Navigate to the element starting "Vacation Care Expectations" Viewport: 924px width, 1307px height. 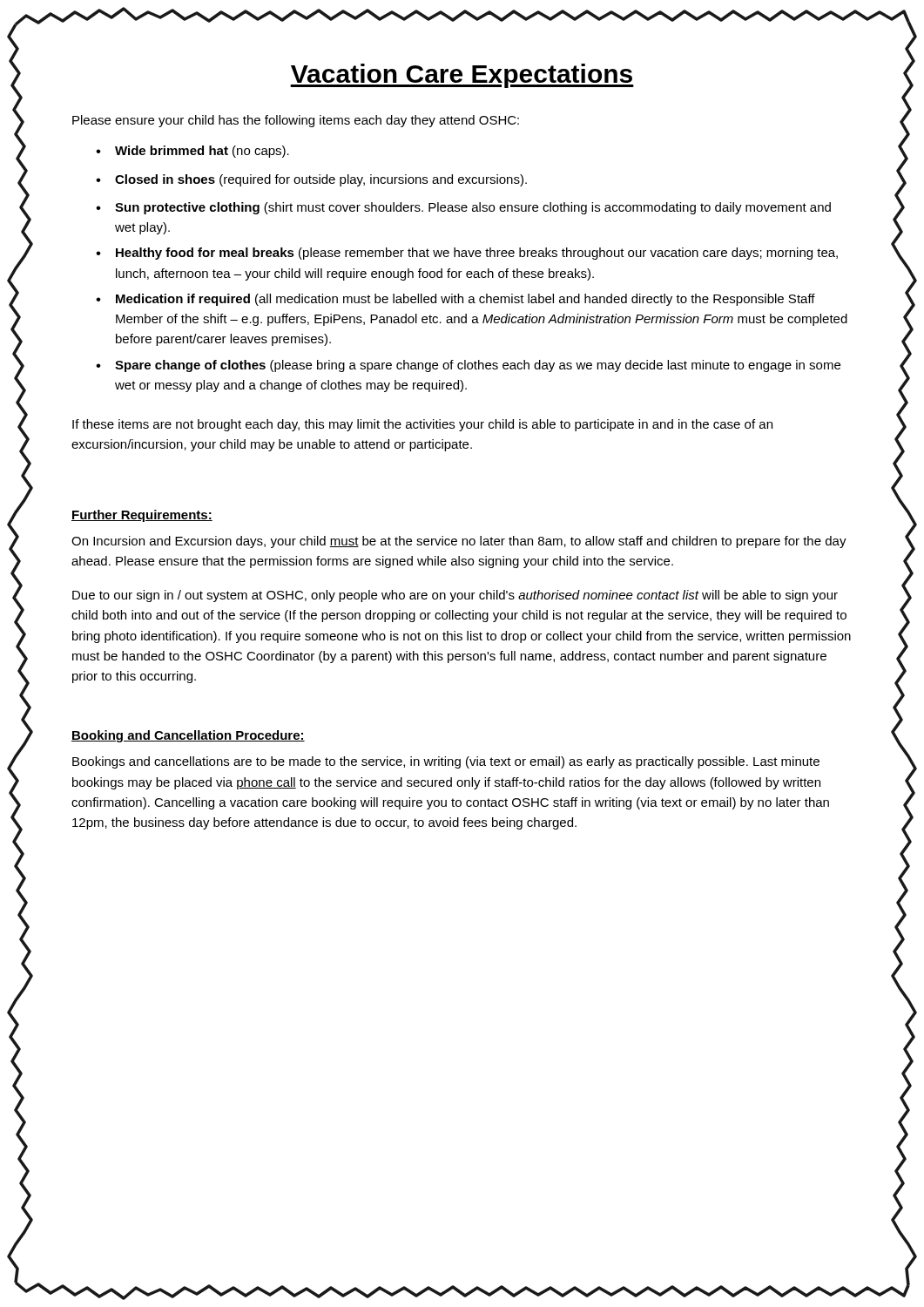click(462, 74)
